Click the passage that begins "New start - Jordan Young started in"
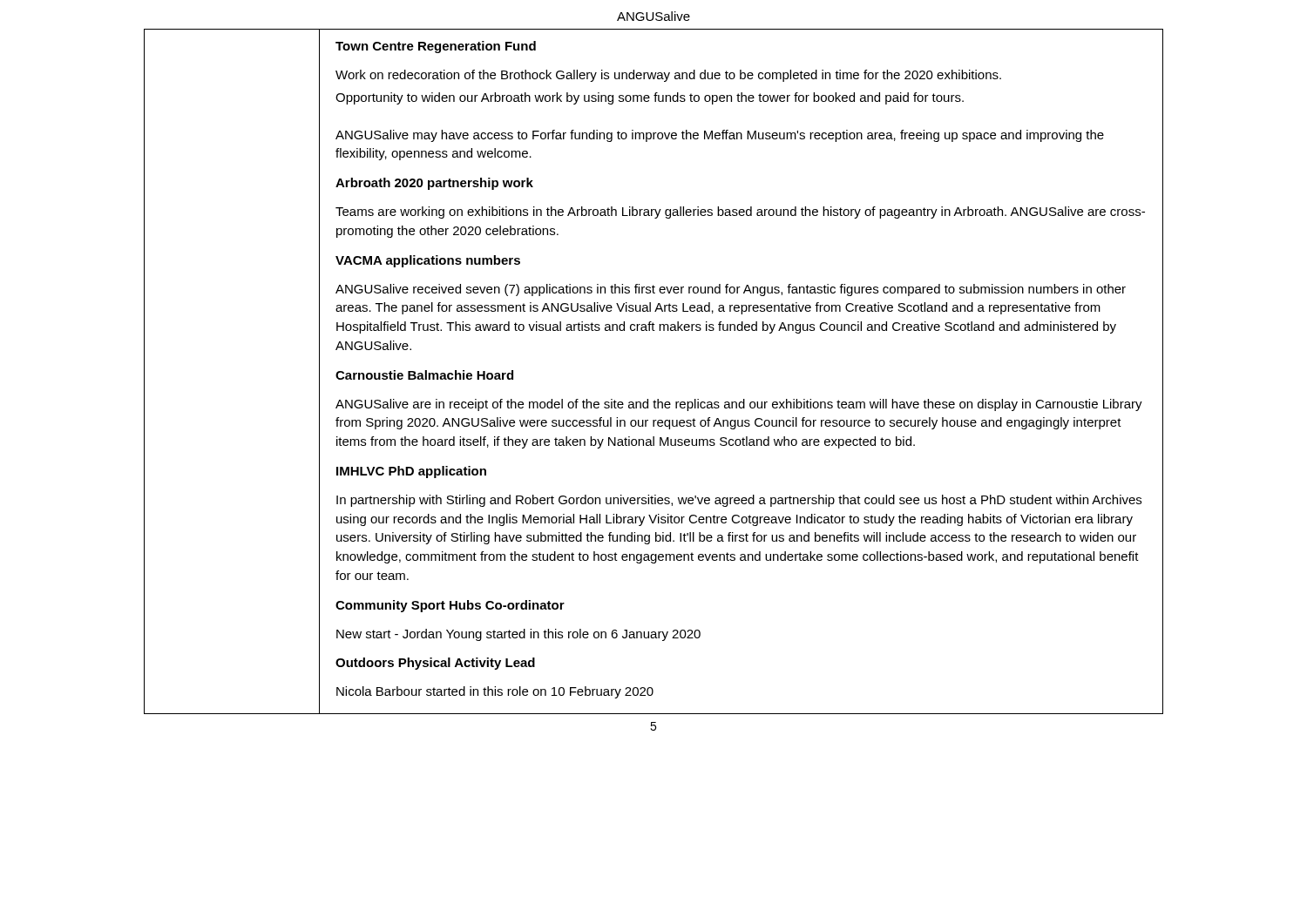 [518, 635]
